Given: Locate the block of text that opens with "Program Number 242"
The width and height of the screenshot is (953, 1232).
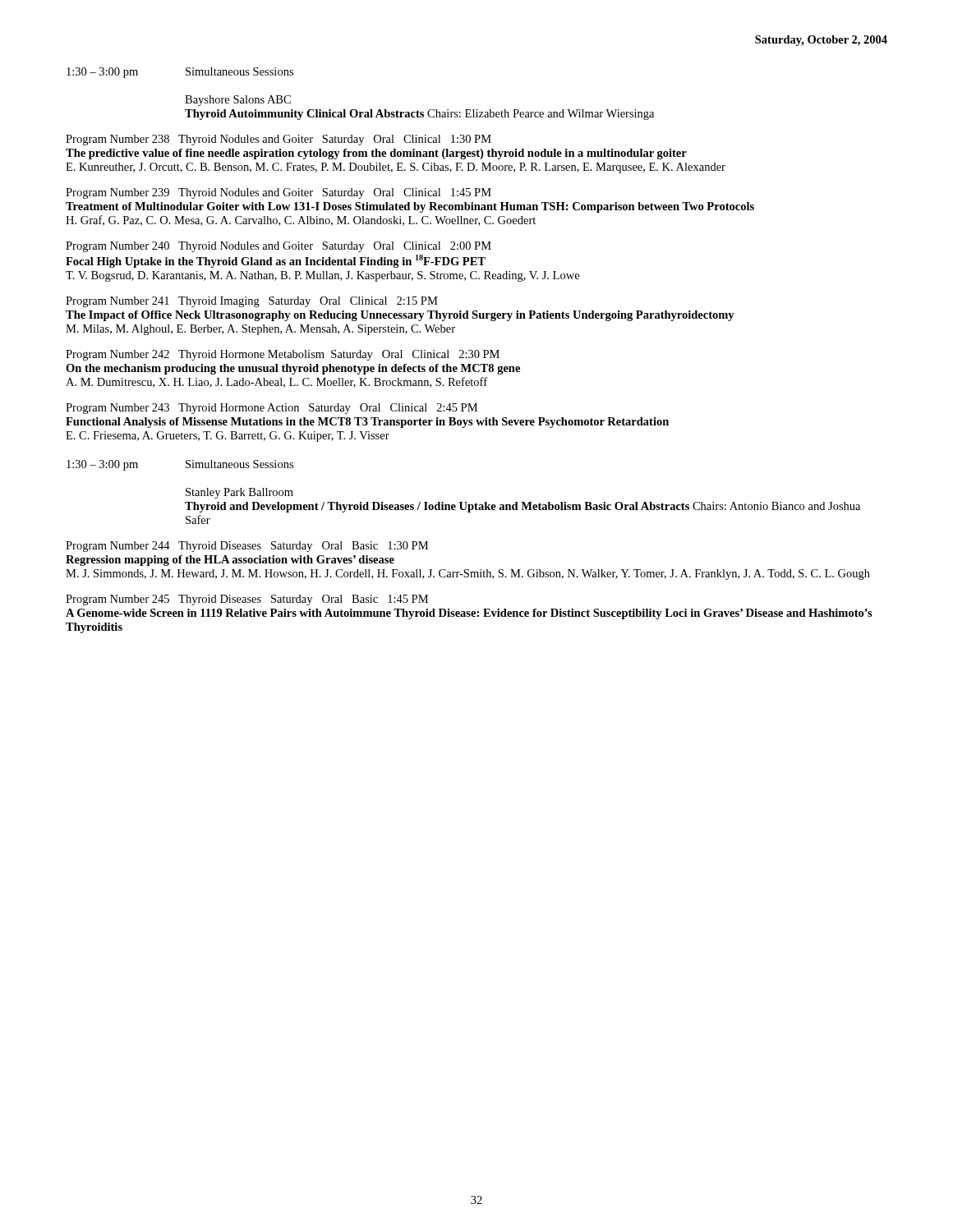Looking at the screenshot, I should pos(476,368).
